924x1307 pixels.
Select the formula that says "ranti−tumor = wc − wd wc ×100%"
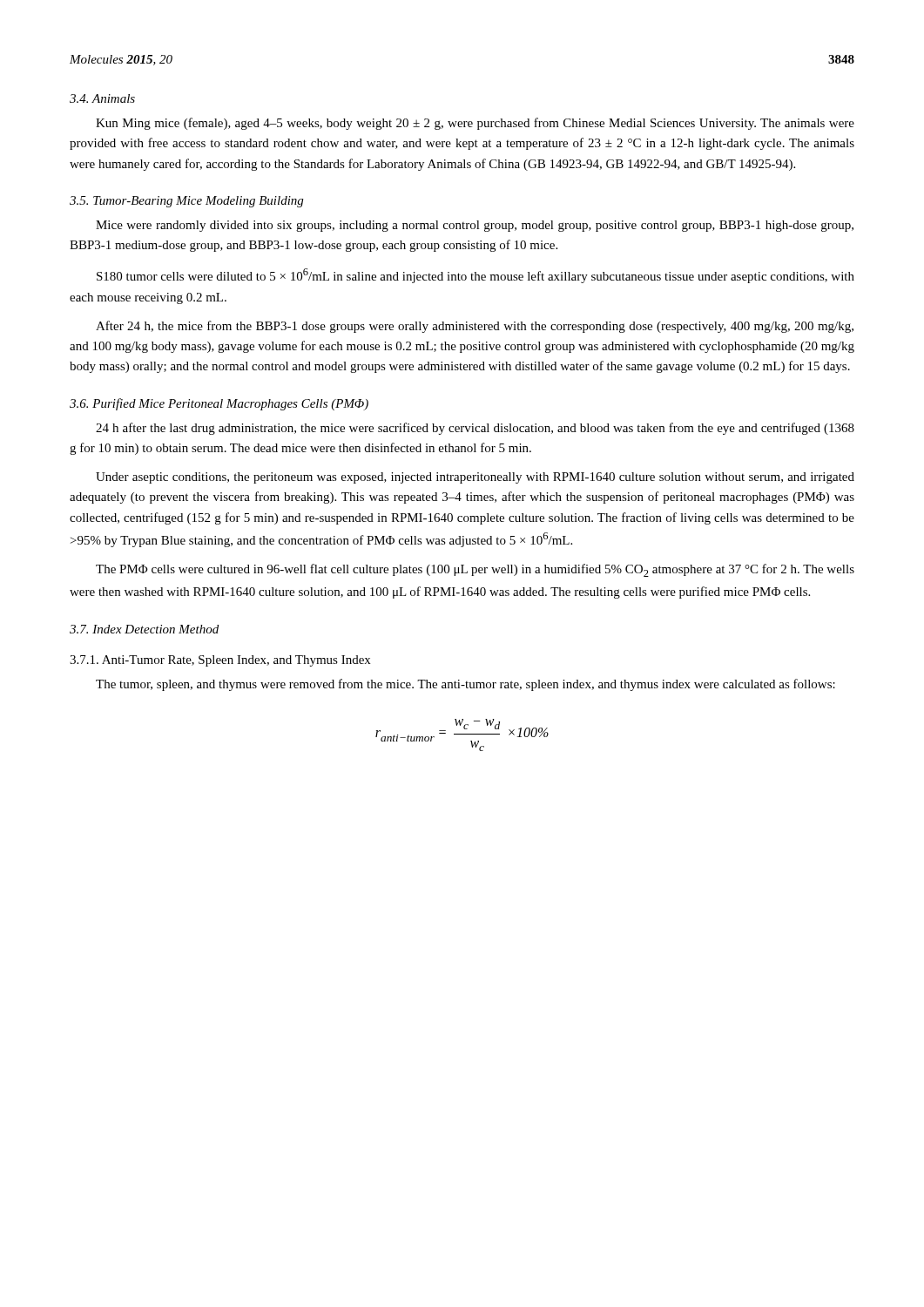(462, 734)
